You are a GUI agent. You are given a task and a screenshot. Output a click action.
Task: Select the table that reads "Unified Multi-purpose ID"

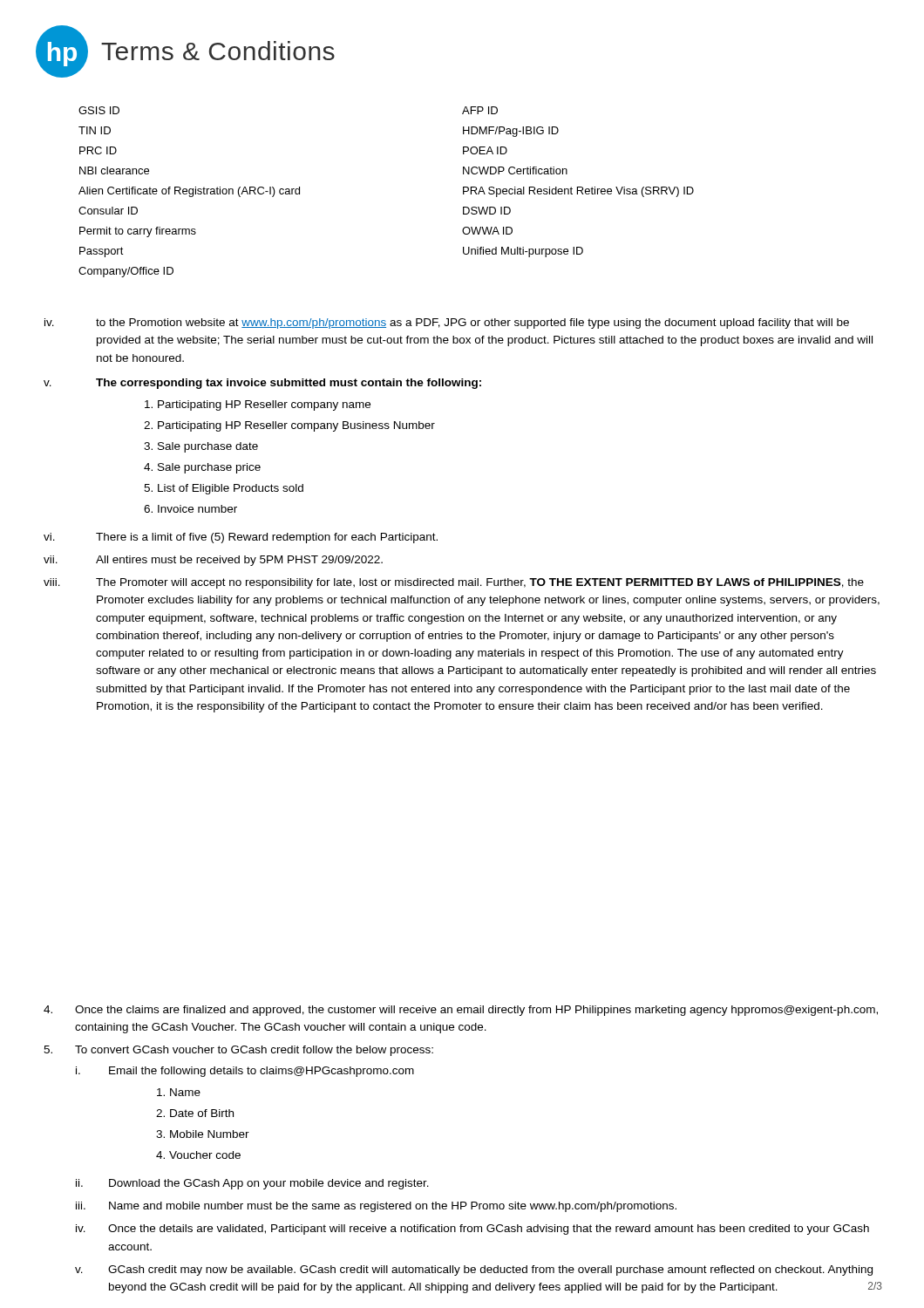(x=462, y=191)
